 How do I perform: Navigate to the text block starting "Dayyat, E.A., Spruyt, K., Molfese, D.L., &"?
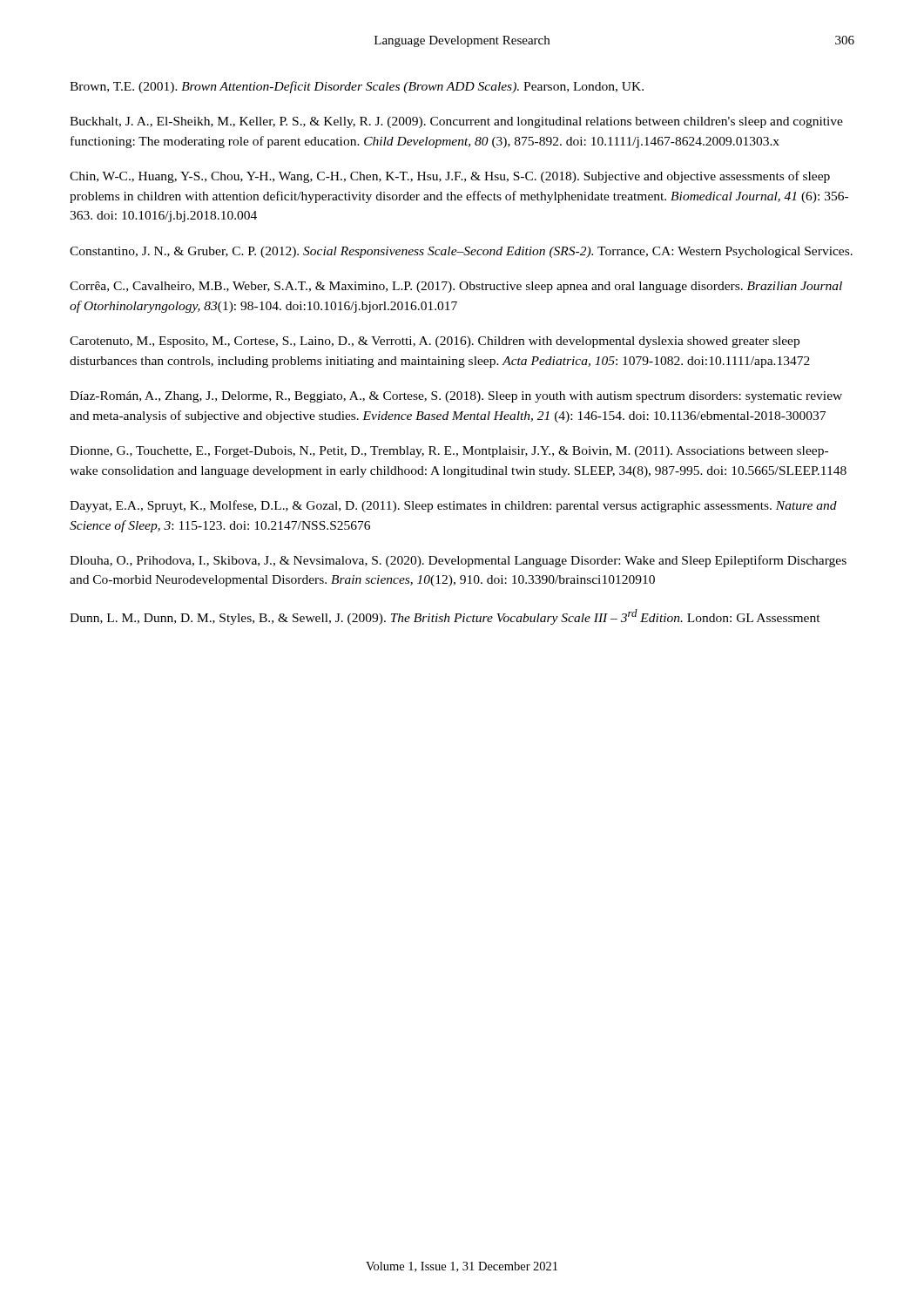pos(453,515)
